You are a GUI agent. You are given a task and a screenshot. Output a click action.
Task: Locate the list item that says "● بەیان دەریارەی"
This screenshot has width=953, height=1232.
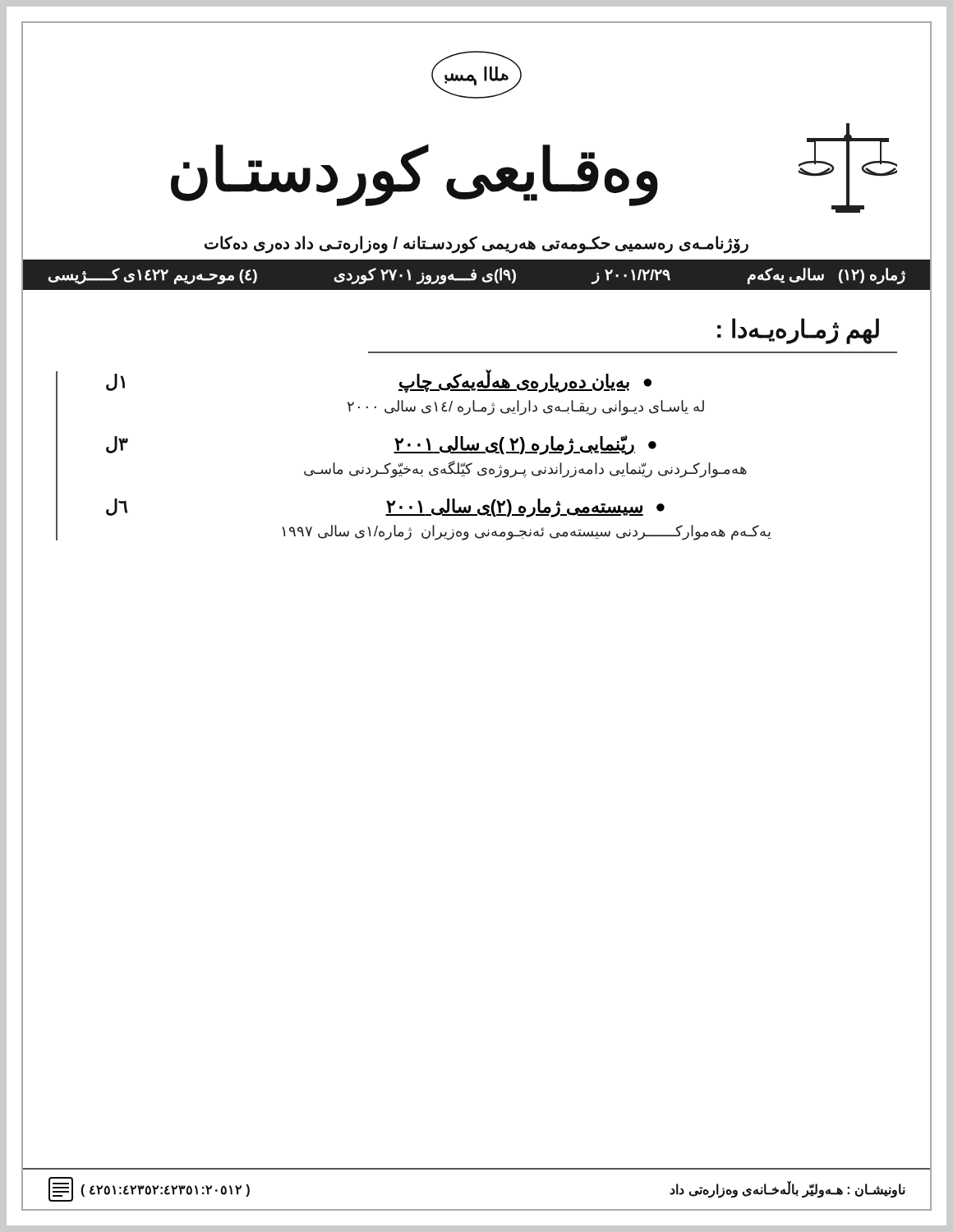click(x=501, y=393)
